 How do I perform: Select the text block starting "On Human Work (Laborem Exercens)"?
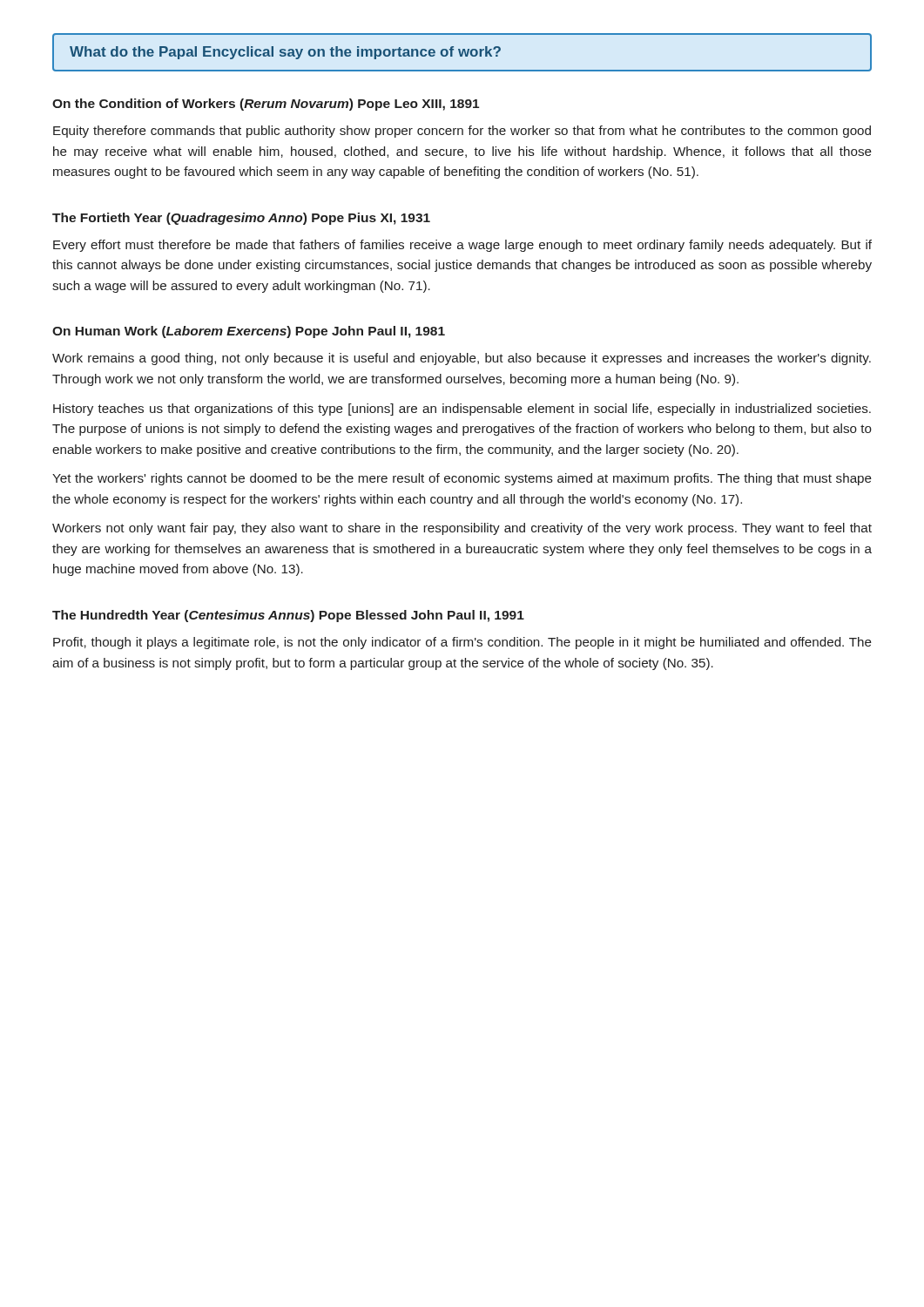pyautogui.click(x=249, y=332)
